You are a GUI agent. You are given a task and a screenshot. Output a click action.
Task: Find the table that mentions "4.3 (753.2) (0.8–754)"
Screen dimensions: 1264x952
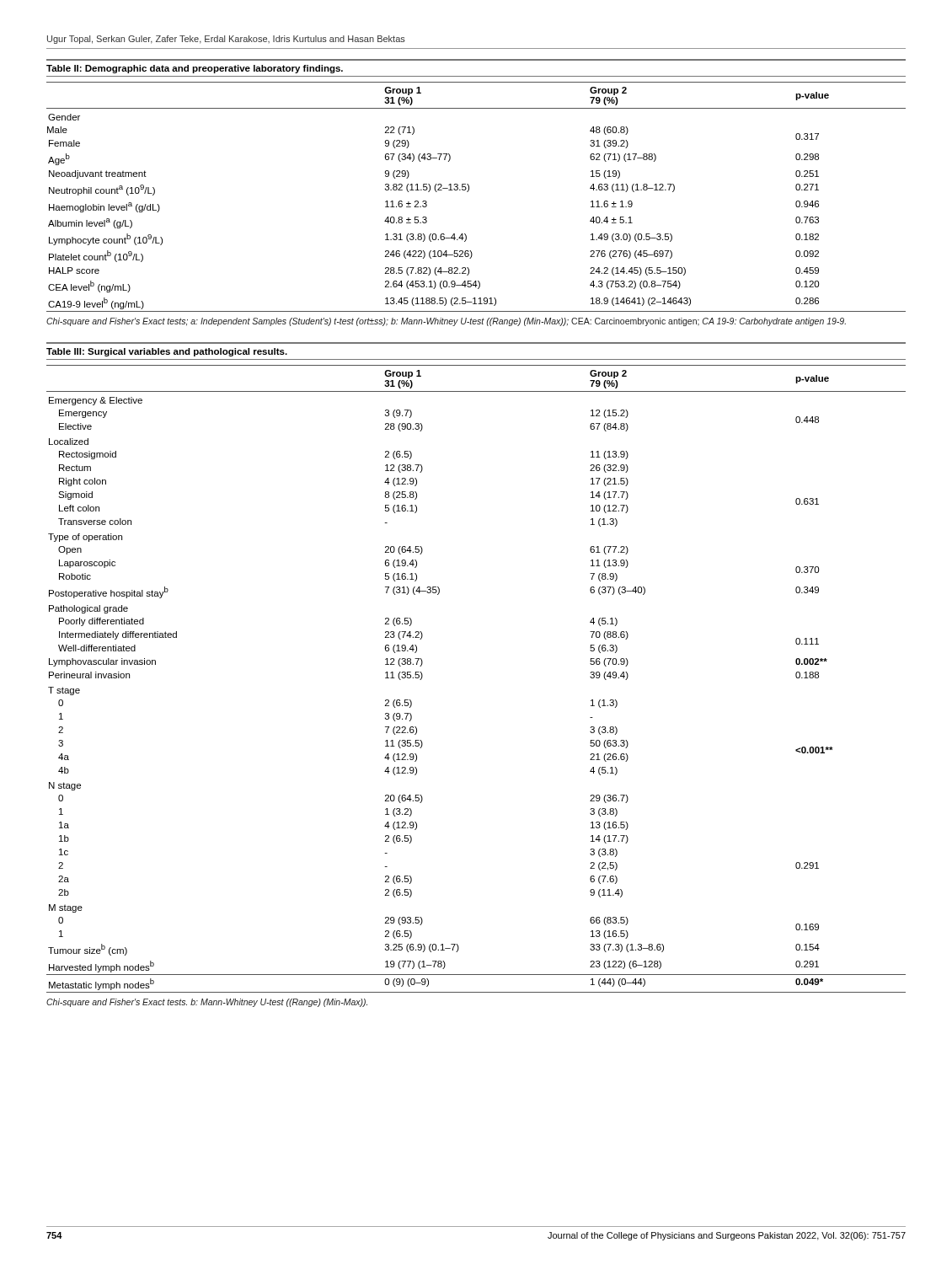coord(476,197)
